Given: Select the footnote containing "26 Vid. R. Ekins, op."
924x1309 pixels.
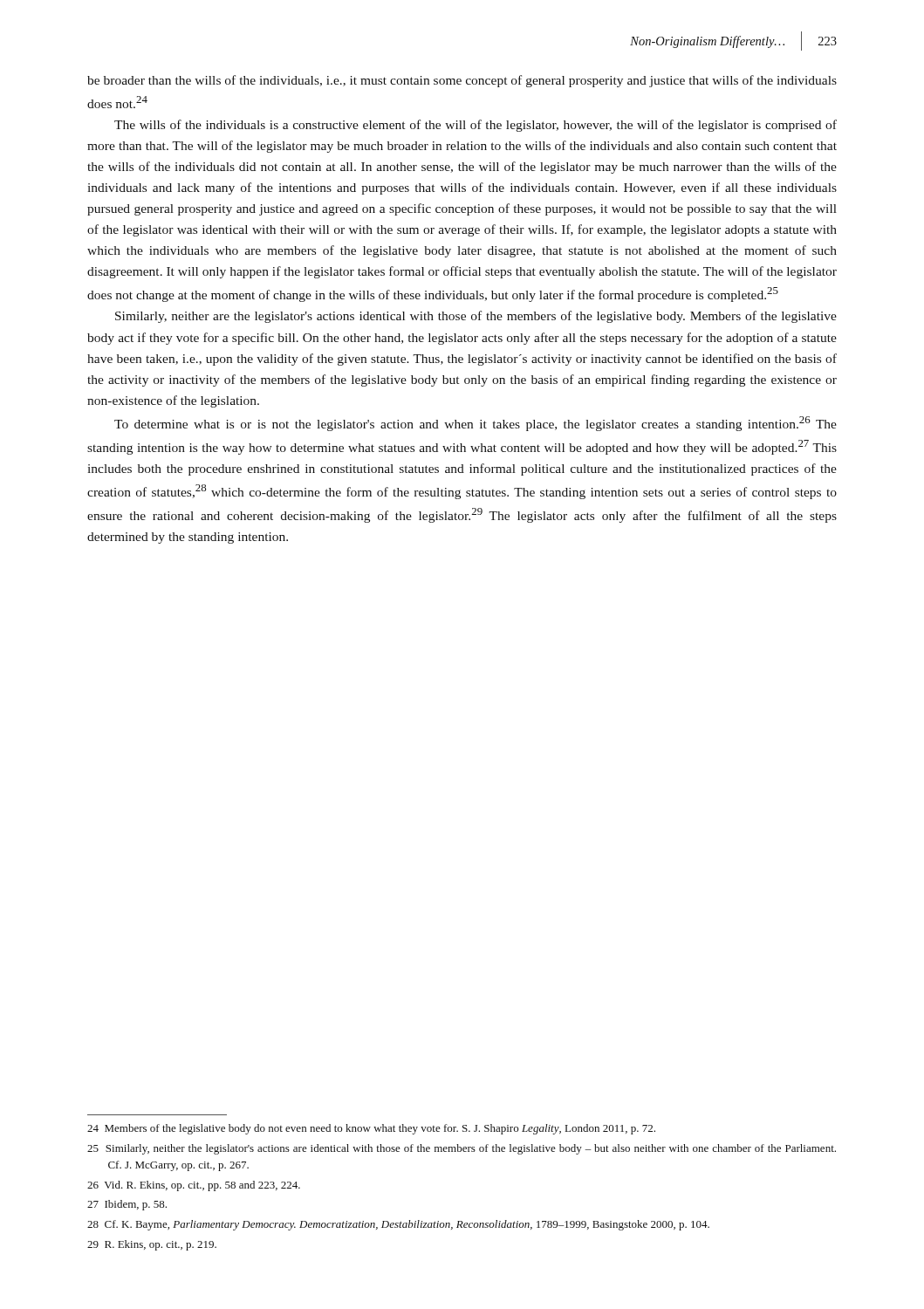Looking at the screenshot, I should pyautogui.click(x=194, y=1184).
